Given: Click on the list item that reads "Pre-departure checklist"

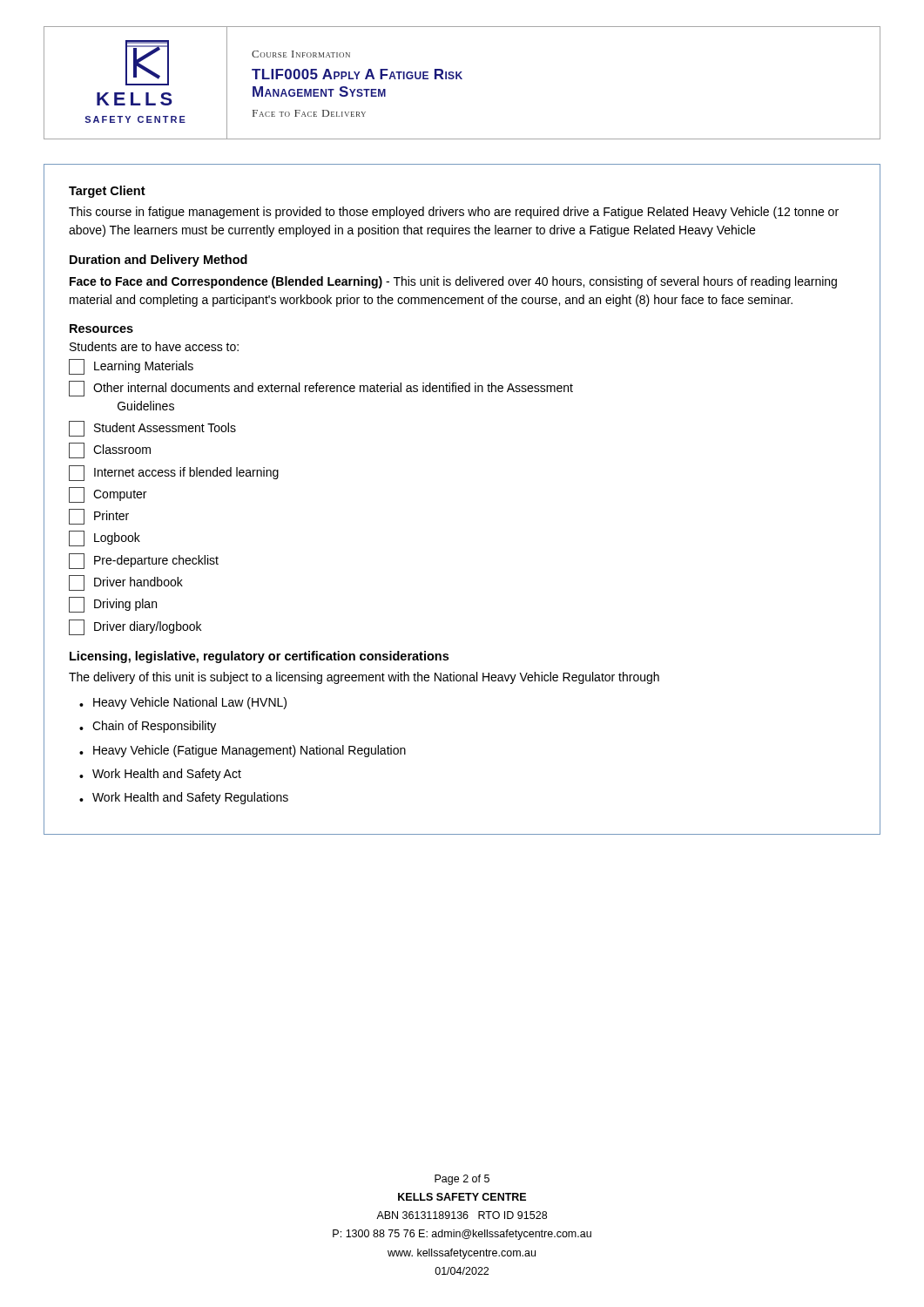Looking at the screenshot, I should click(x=144, y=560).
